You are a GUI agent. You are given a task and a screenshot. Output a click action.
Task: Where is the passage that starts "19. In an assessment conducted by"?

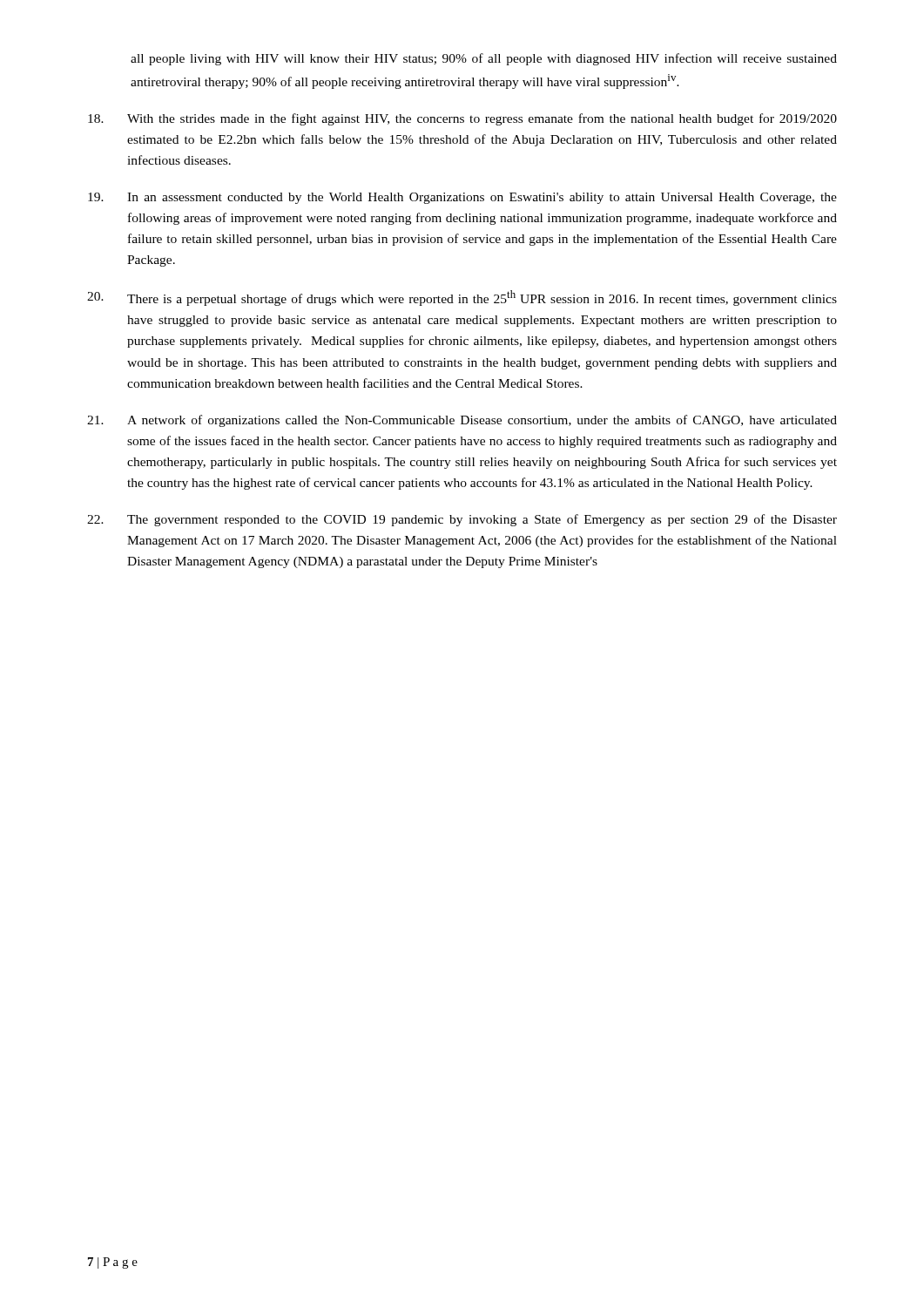click(x=462, y=229)
